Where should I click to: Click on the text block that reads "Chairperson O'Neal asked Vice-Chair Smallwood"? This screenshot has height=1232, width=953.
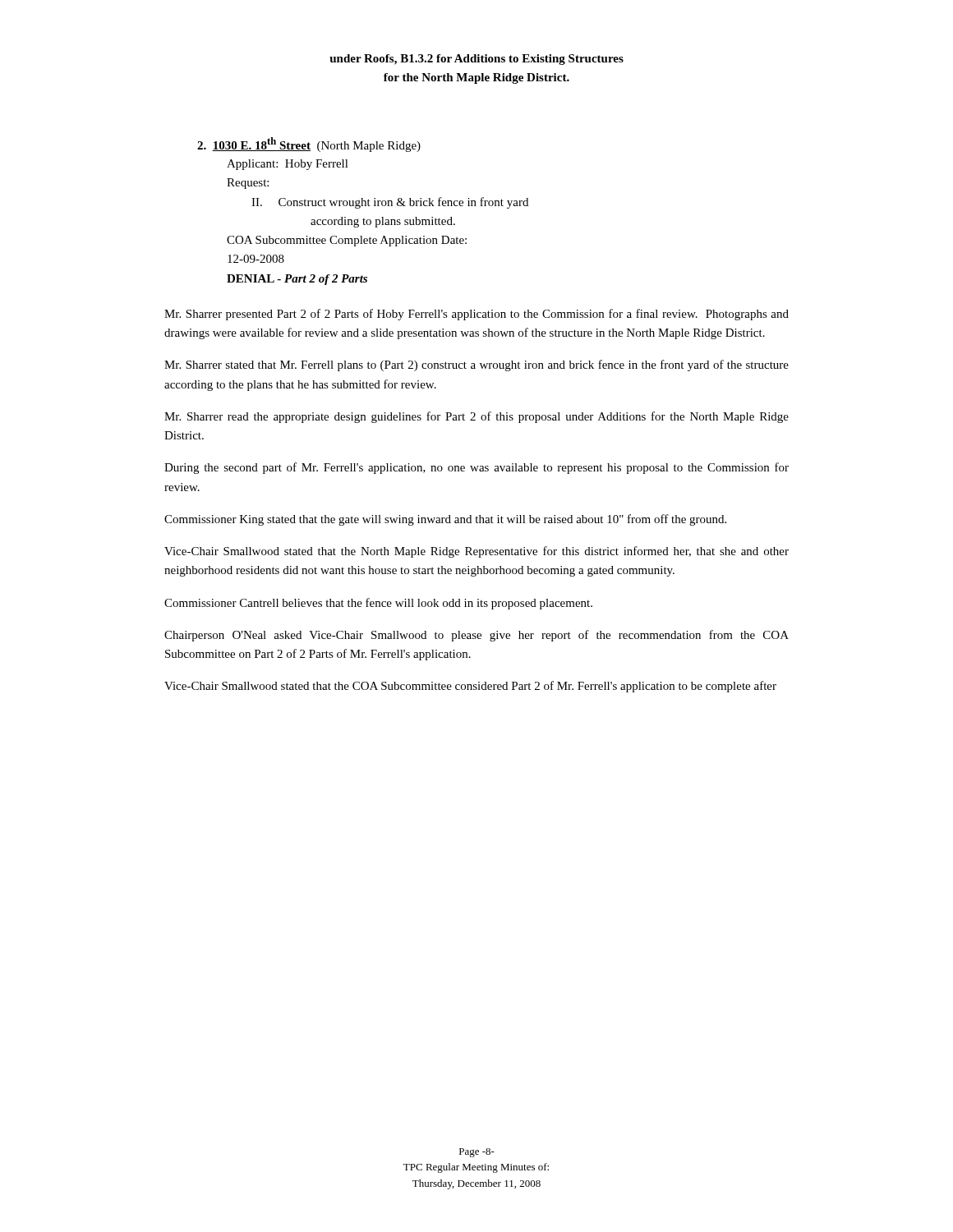pyautogui.click(x=476, y=644)
